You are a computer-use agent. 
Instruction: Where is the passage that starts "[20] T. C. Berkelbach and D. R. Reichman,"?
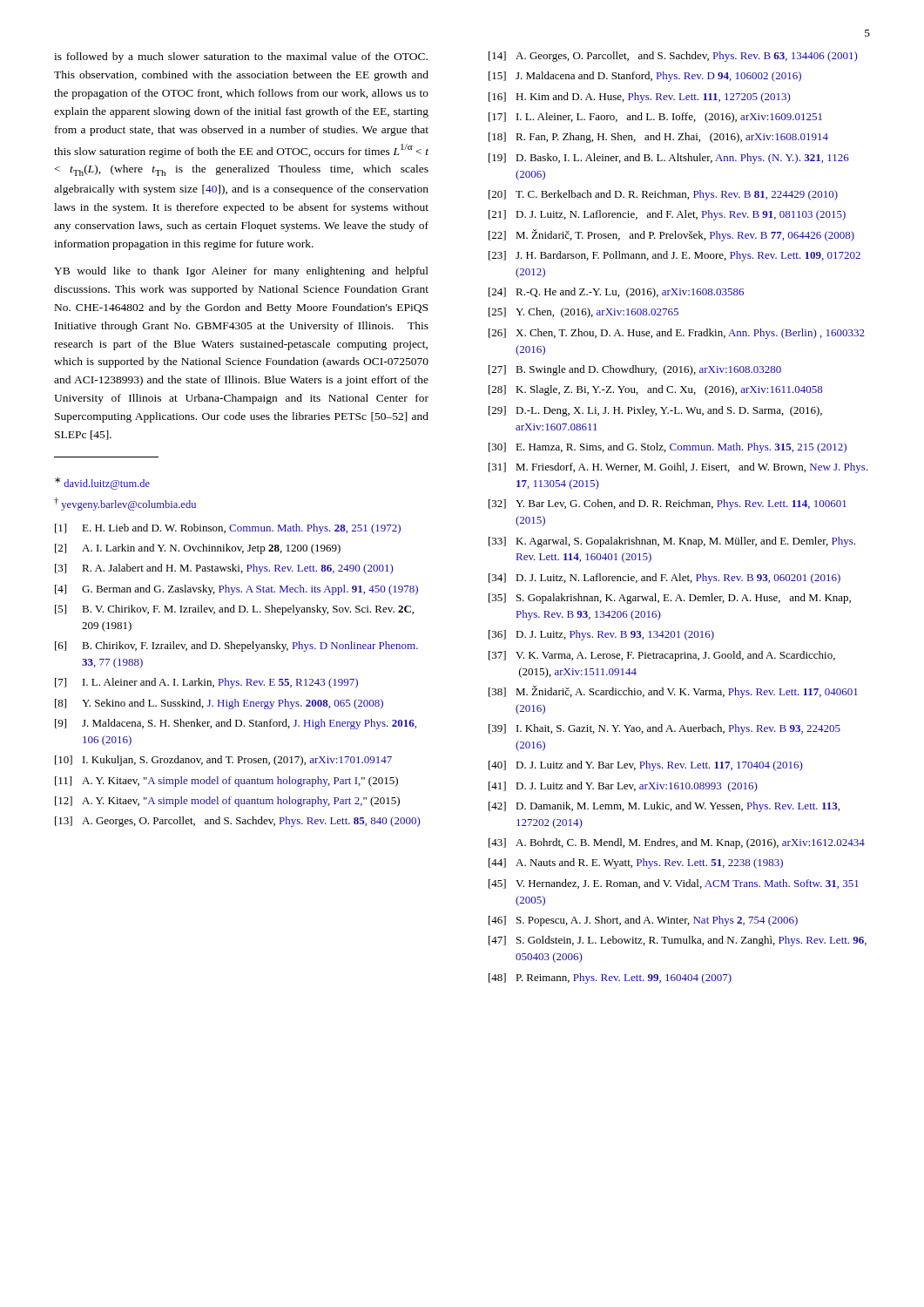[679, 195]
